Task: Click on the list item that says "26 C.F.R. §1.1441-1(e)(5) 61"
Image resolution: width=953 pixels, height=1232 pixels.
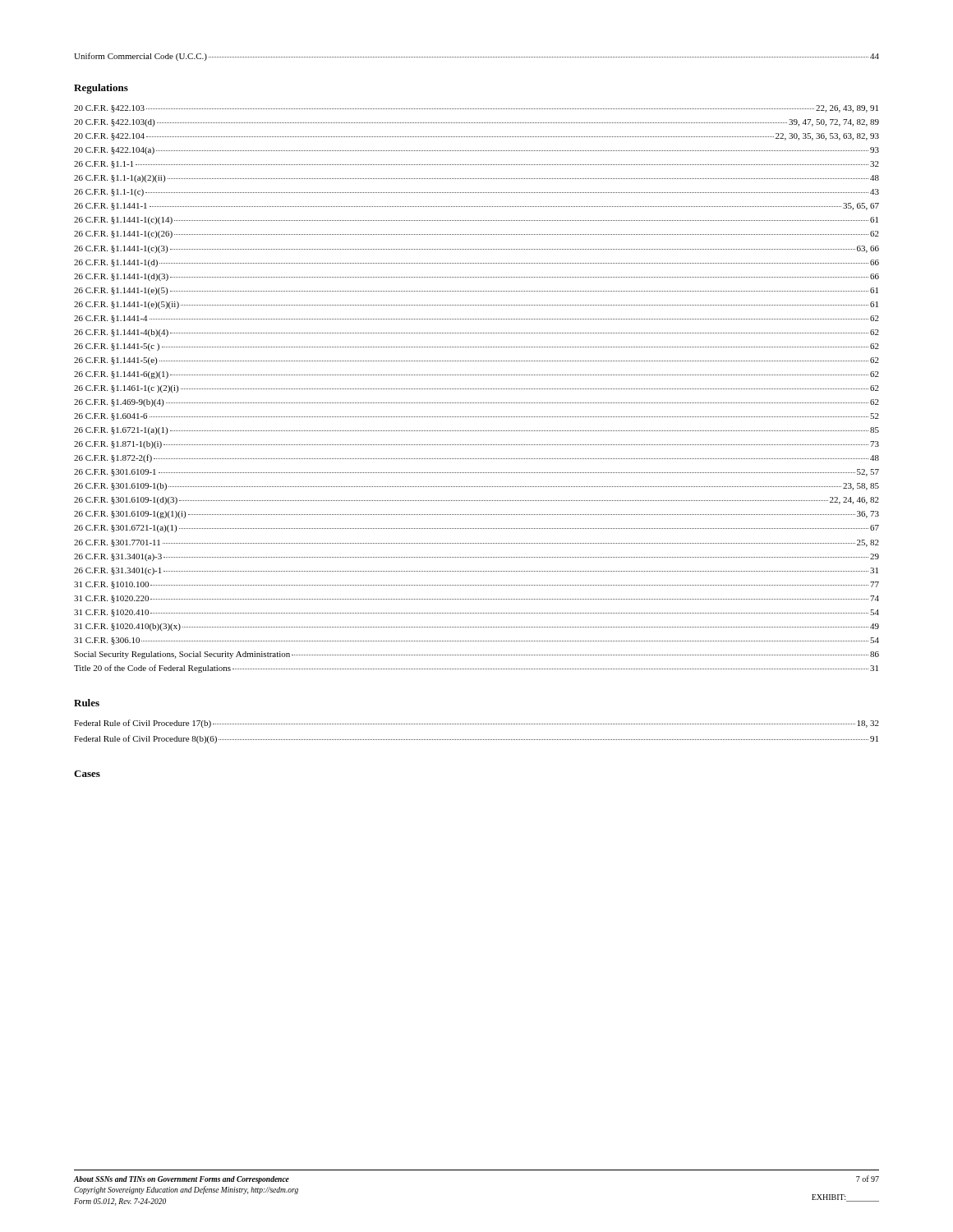Action: pyautogui.click(x=476, y=290)
